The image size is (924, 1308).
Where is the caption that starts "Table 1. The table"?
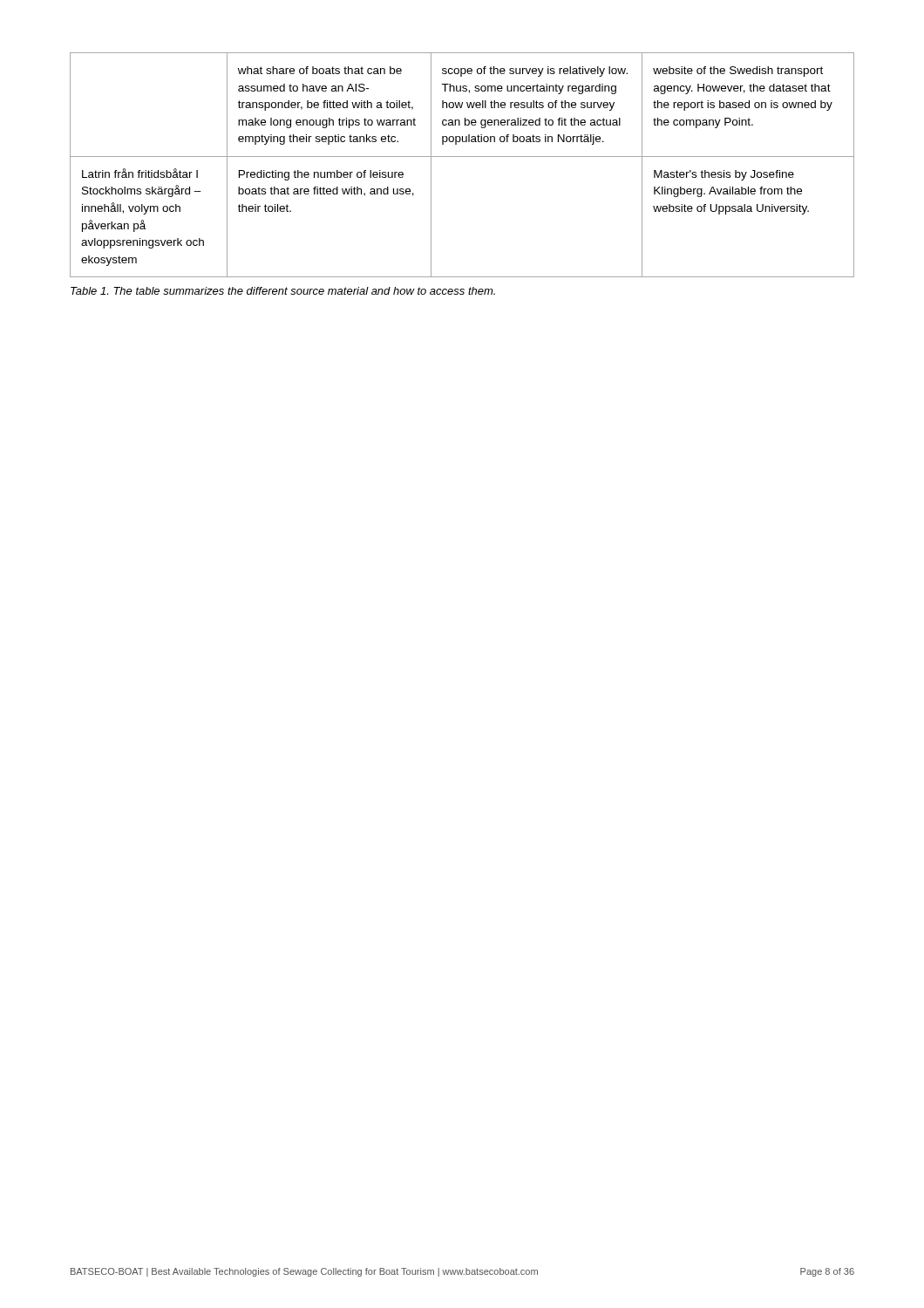[x=283, y=291]
